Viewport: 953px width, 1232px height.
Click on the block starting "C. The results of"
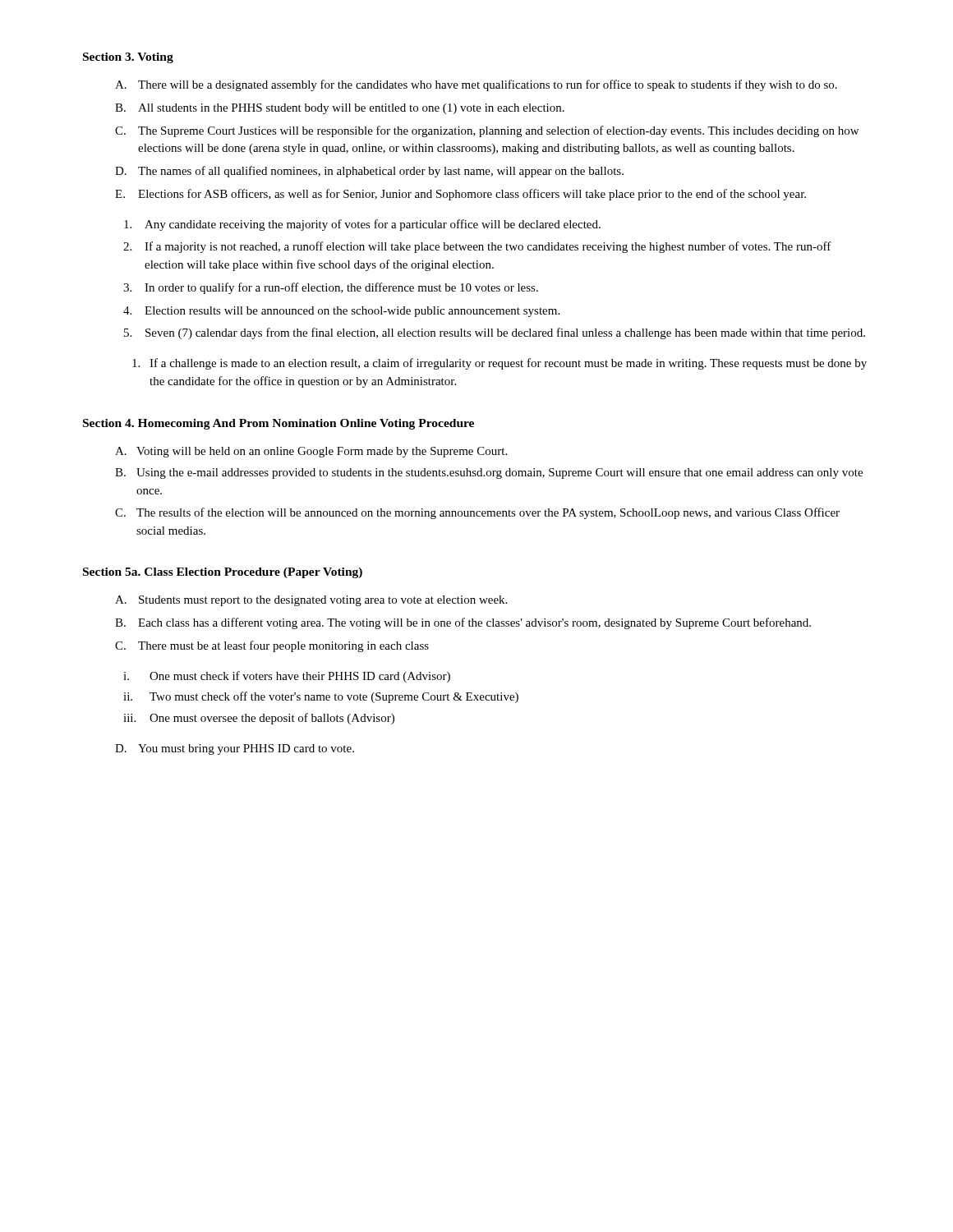coord(493,522)
